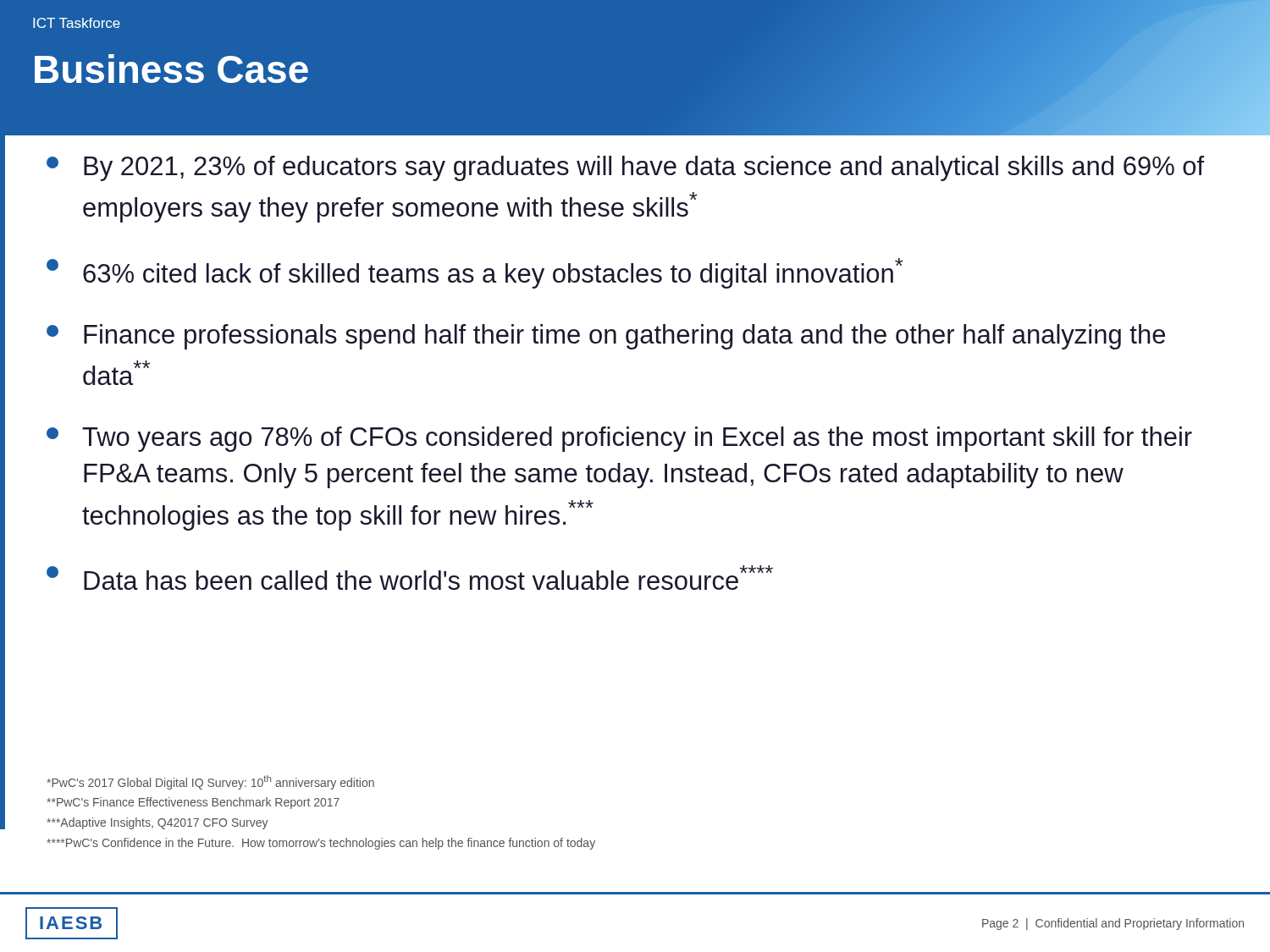Point to the region starting "PwC's Finance Effectiveness Benchmark"
The width and height of the screenshot is (1270, 952).
click(x=193, y=803)
